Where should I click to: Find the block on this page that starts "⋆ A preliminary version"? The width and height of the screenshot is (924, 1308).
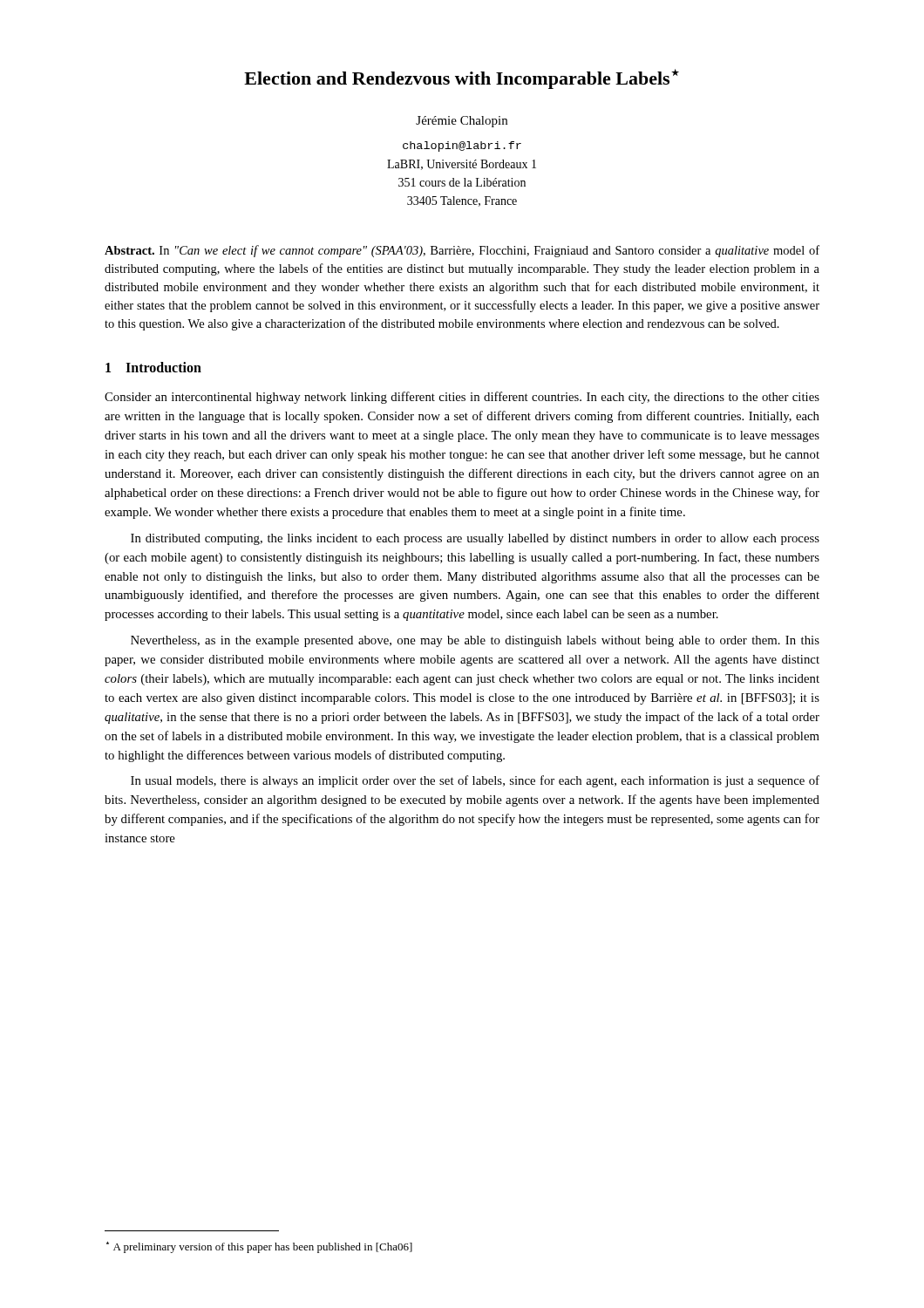coord(259,1245)
